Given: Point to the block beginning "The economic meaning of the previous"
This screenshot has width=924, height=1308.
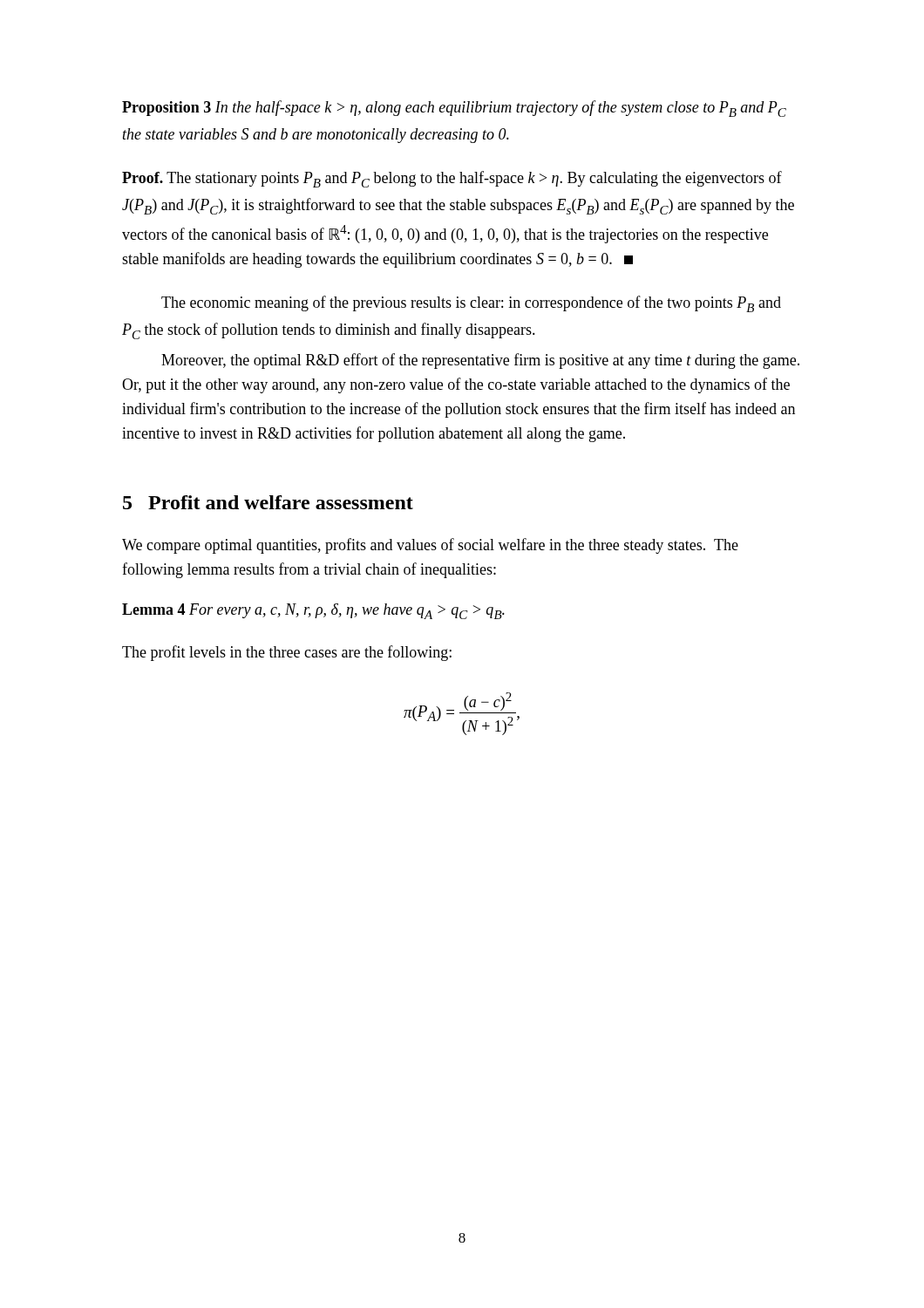Looking at the screenshot, I should (x=452, y=318).
